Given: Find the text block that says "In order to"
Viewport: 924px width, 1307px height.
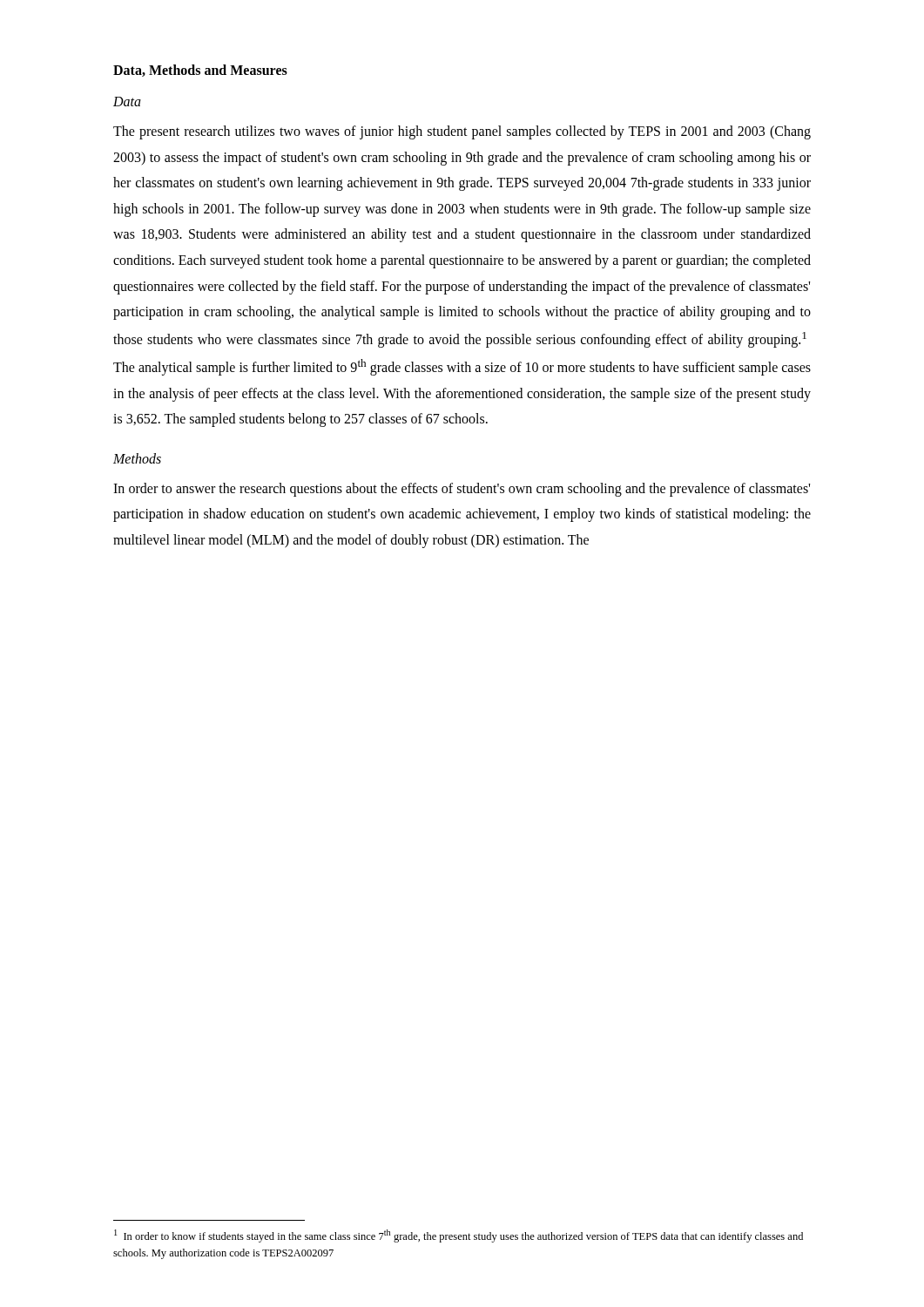Looking at the screenshot, I should pos(462,514).
